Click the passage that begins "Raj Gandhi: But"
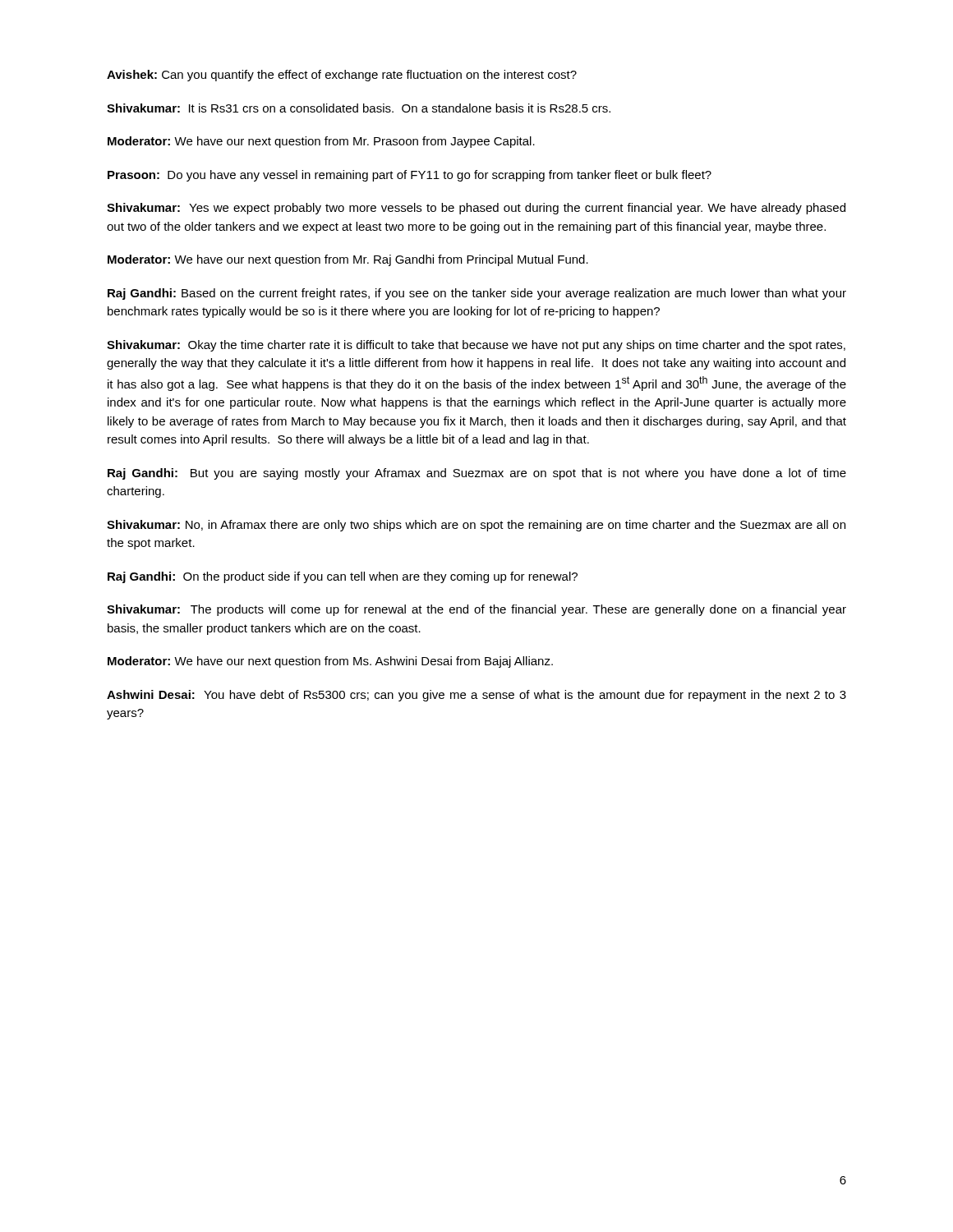 click(476, 482)
